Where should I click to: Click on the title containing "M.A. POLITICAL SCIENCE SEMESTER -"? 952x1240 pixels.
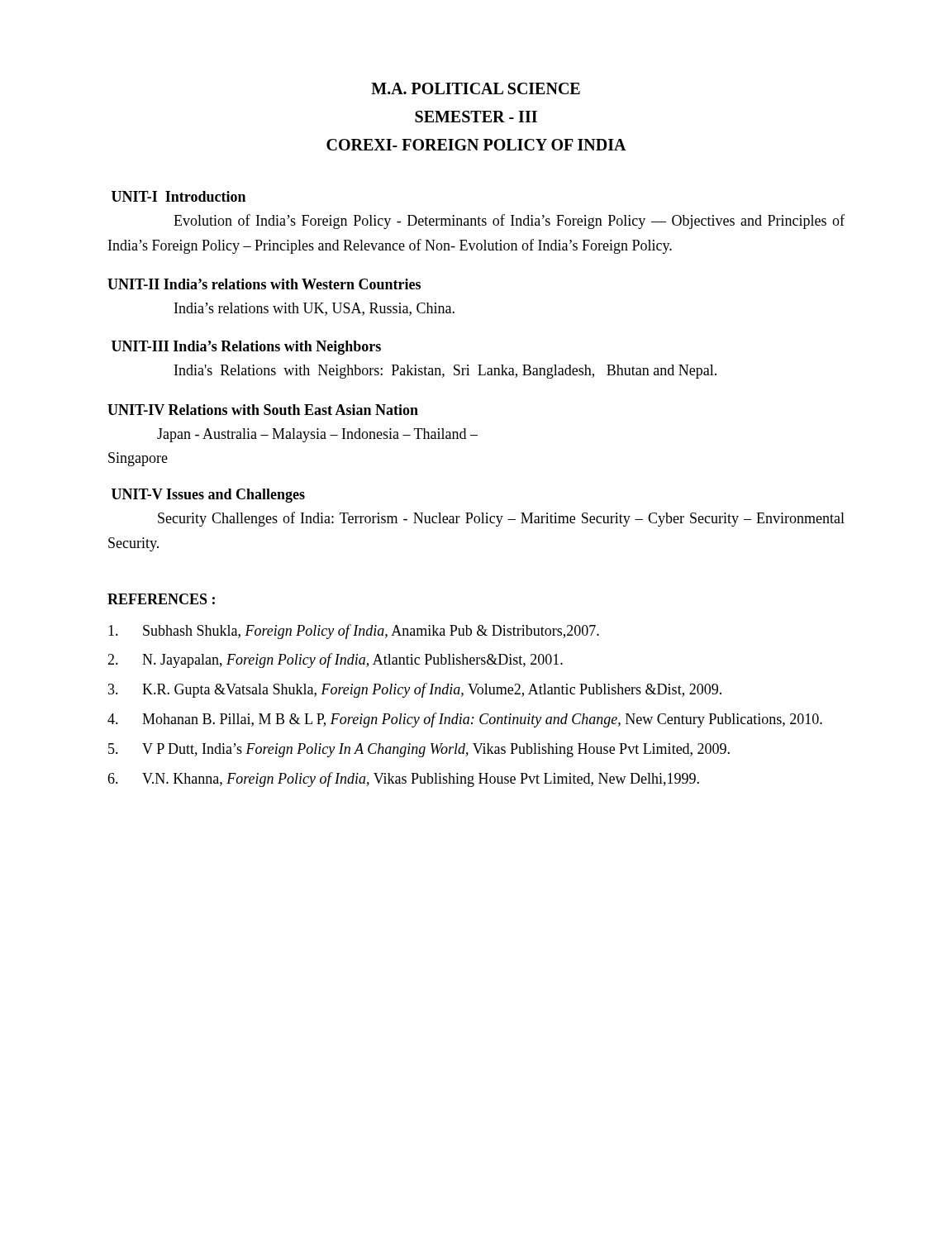[476, 117]
